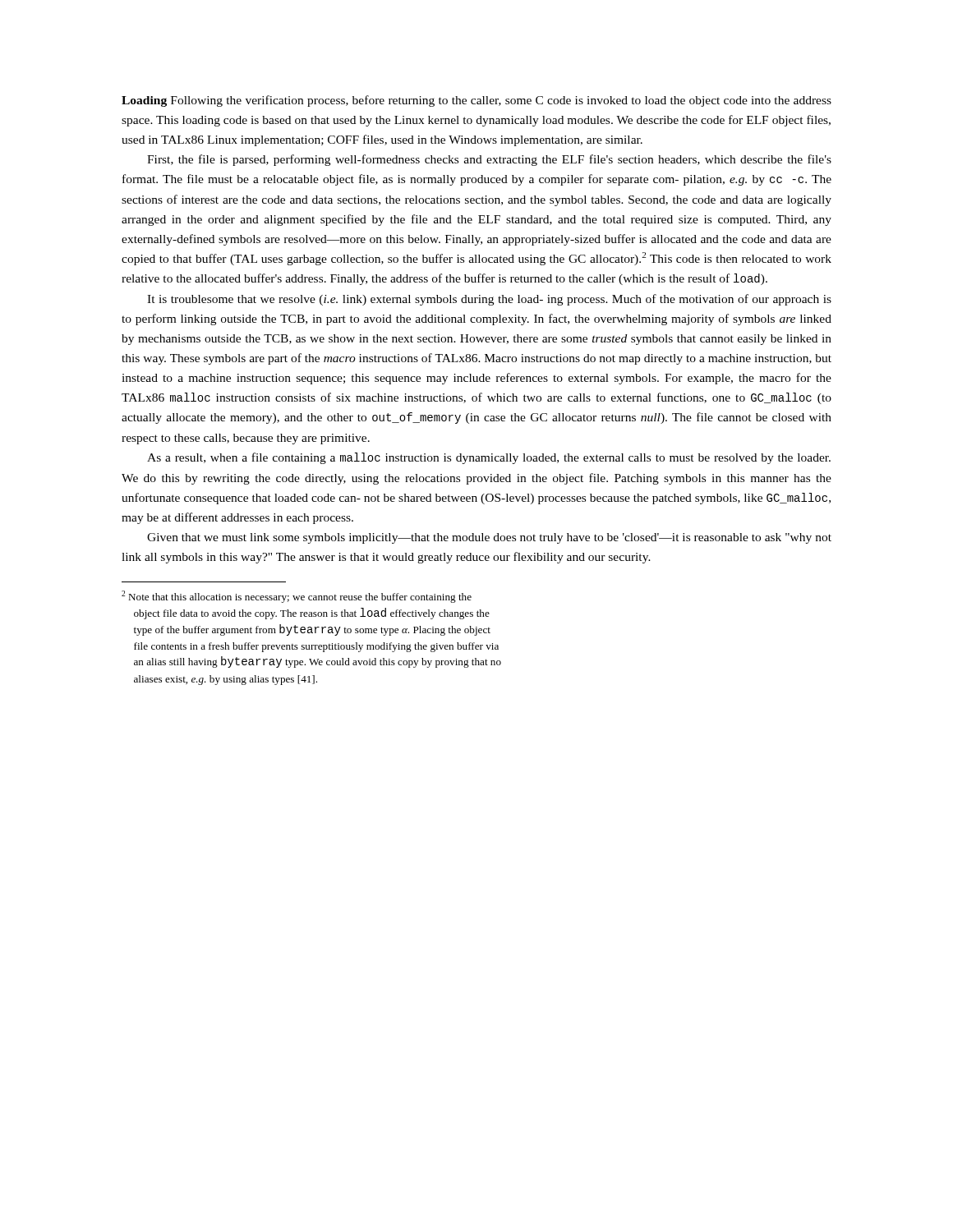Navigate to the text starting "First, the file"
The width and height of the screenshot is (953, 1232).
[476, 219]
